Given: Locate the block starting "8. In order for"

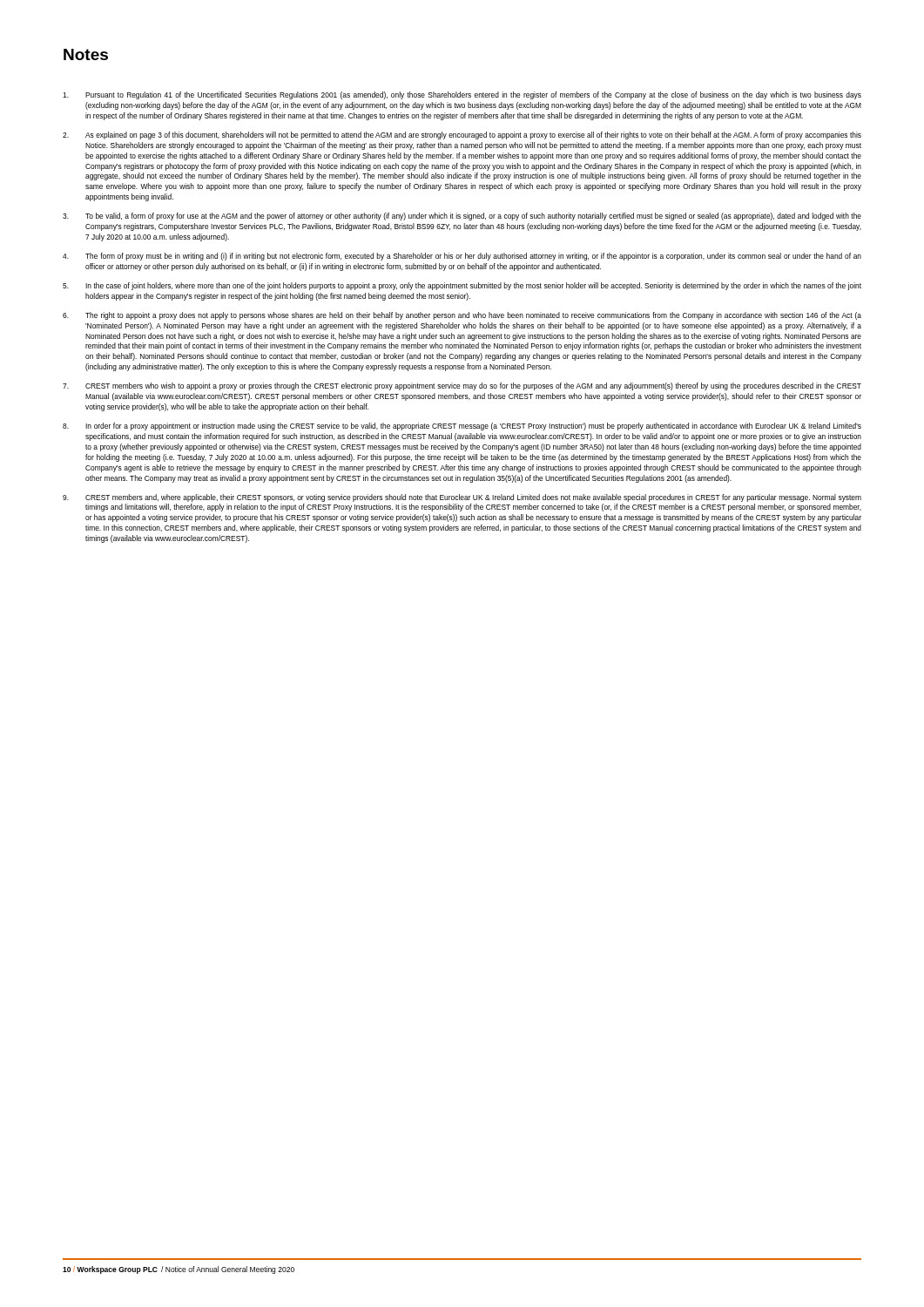Looking at the screenshot, I should [462, 453].
